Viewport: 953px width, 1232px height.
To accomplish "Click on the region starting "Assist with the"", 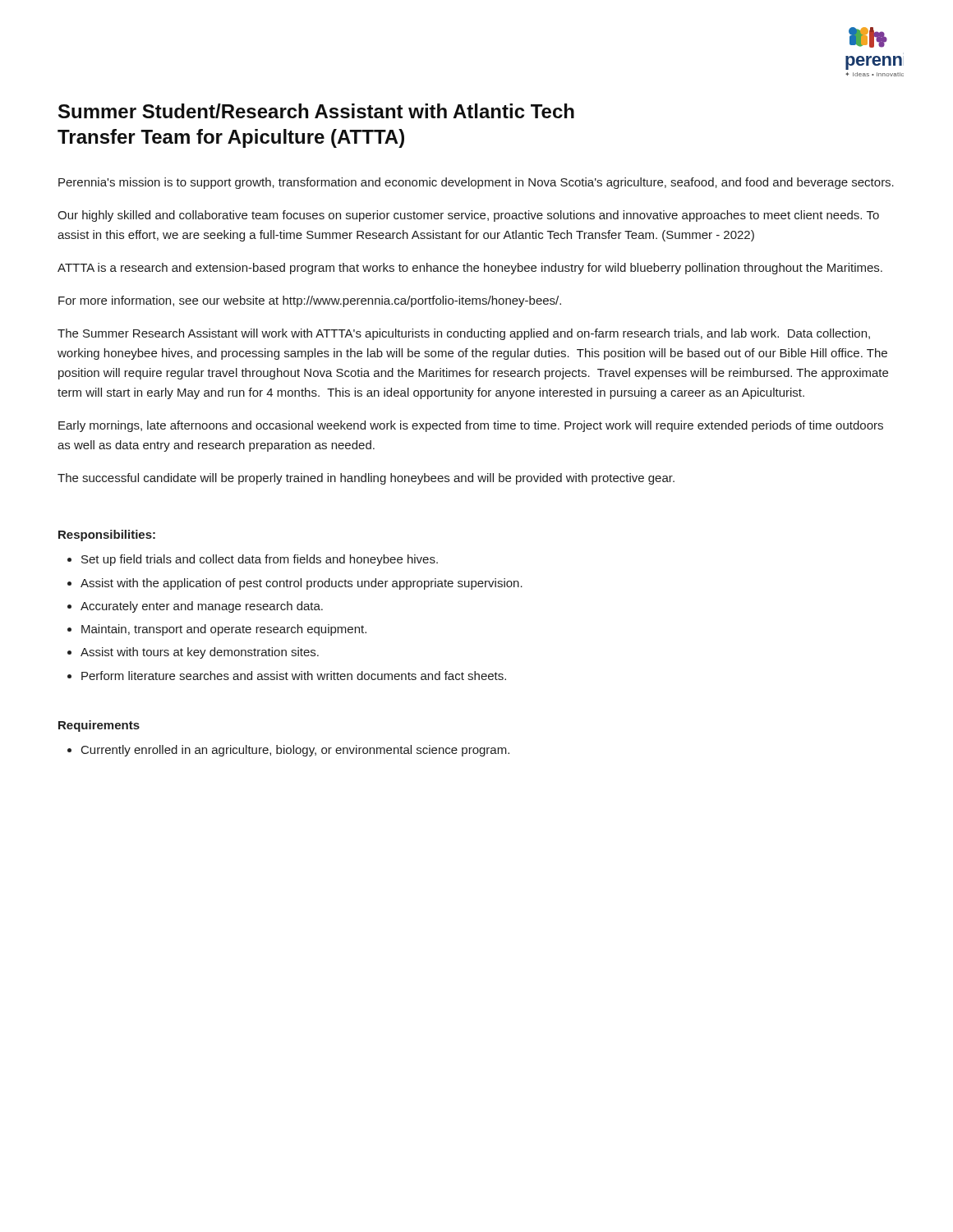I will point(488,583).
